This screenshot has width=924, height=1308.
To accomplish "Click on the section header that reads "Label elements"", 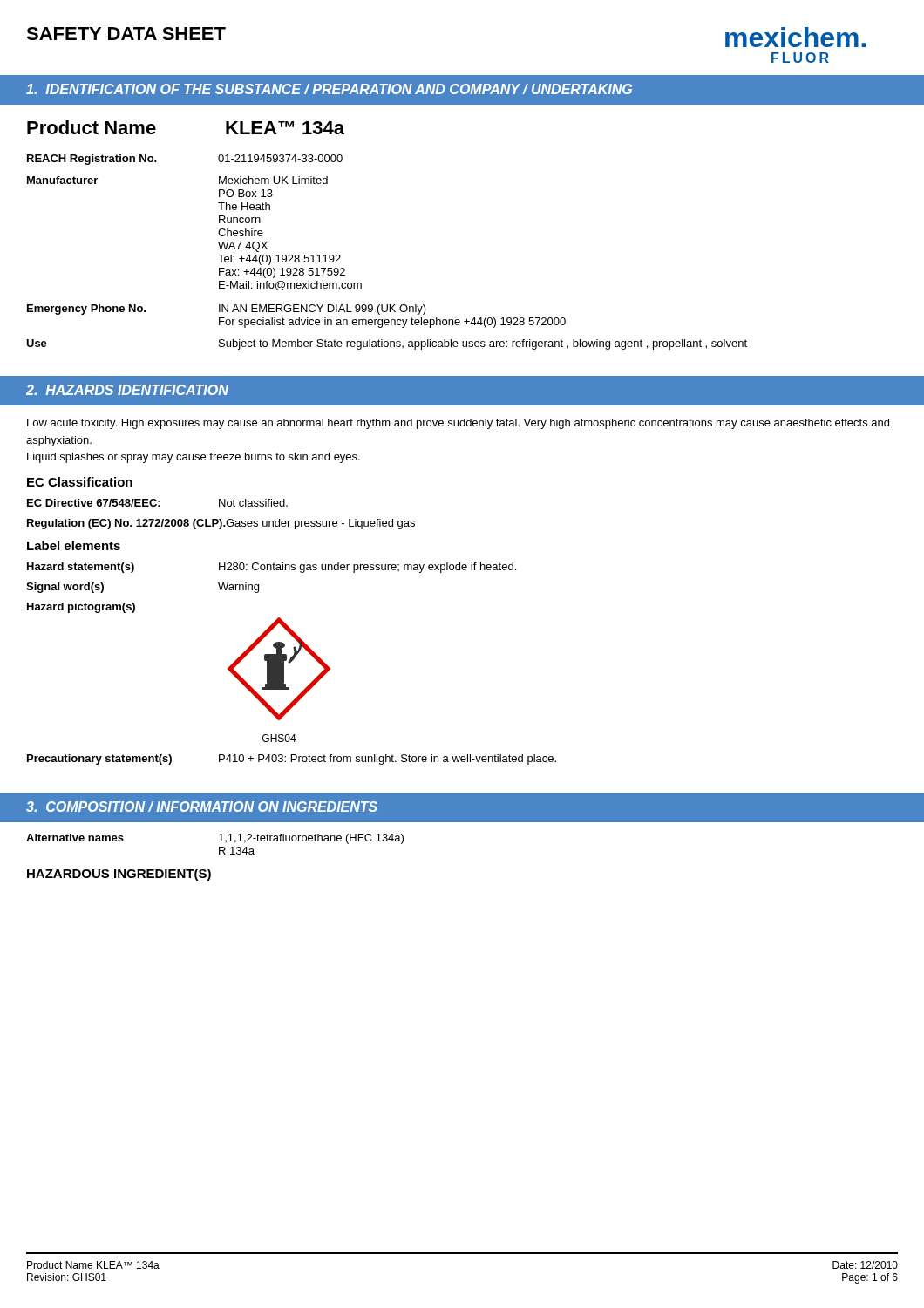I will 73,545.
